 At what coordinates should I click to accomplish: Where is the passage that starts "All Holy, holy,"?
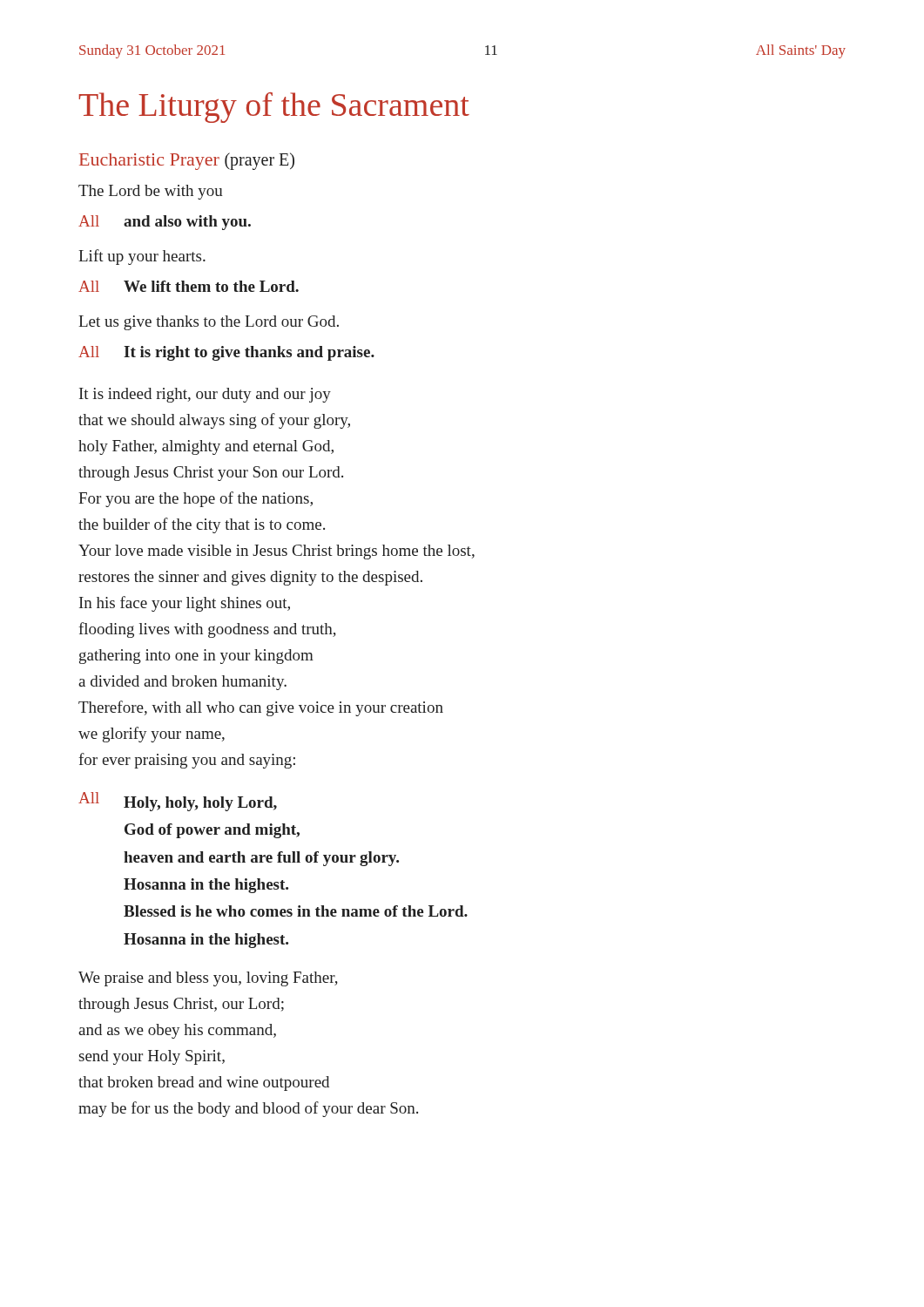(273, 870)
